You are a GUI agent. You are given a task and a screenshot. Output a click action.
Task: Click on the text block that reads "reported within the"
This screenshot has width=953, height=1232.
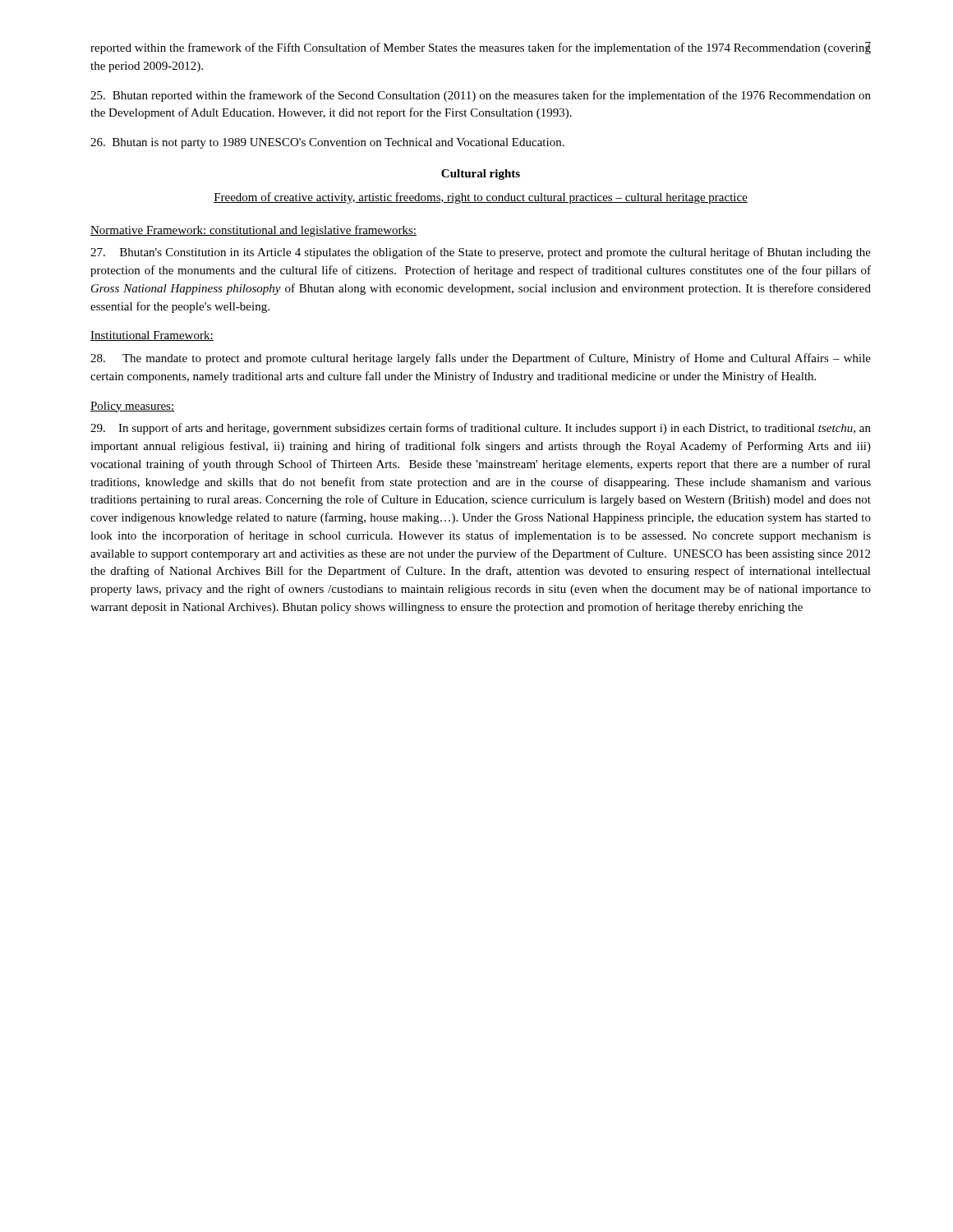point(481,57)
